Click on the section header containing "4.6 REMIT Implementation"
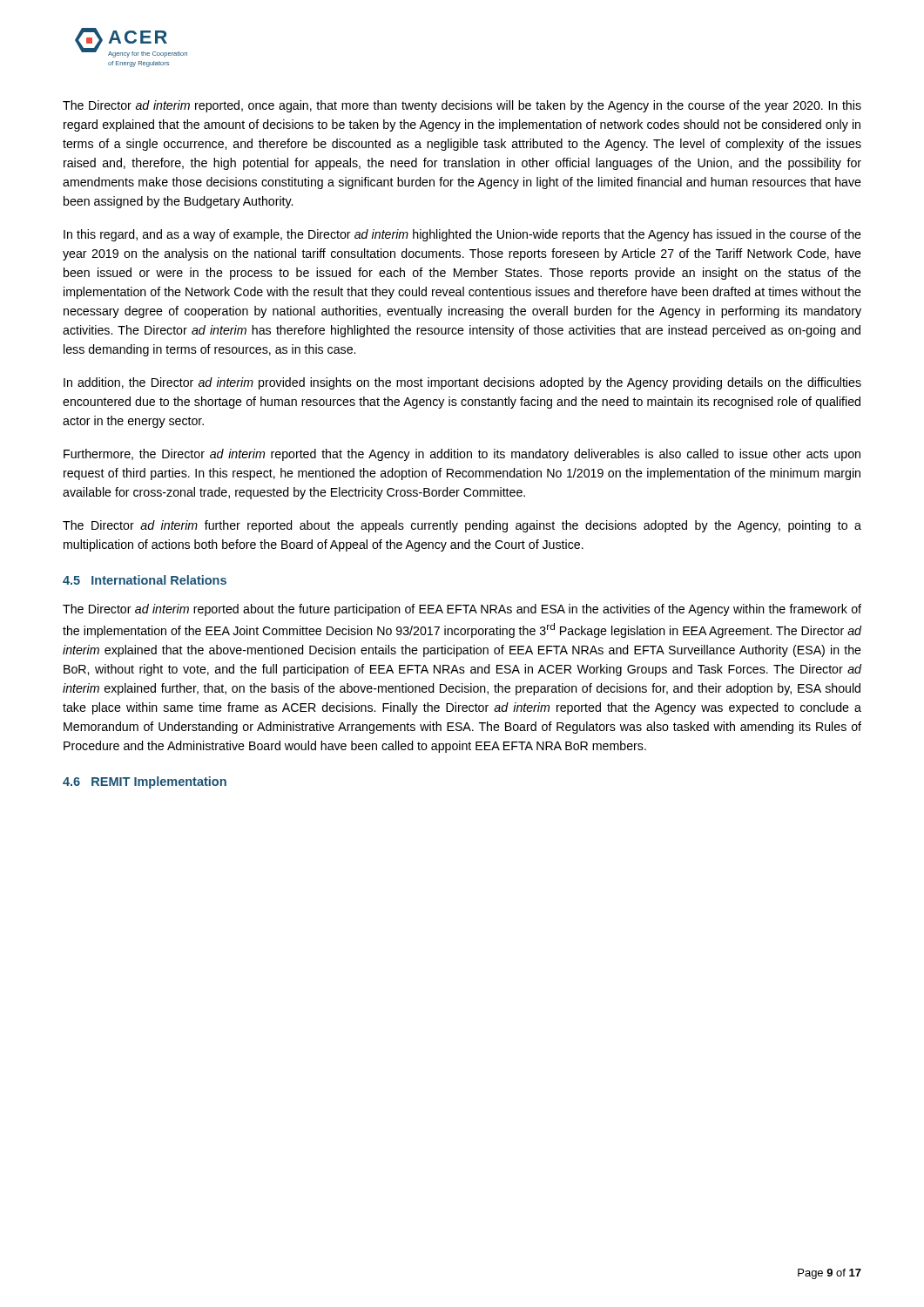The image size is (924, 1307). (145, 781)
